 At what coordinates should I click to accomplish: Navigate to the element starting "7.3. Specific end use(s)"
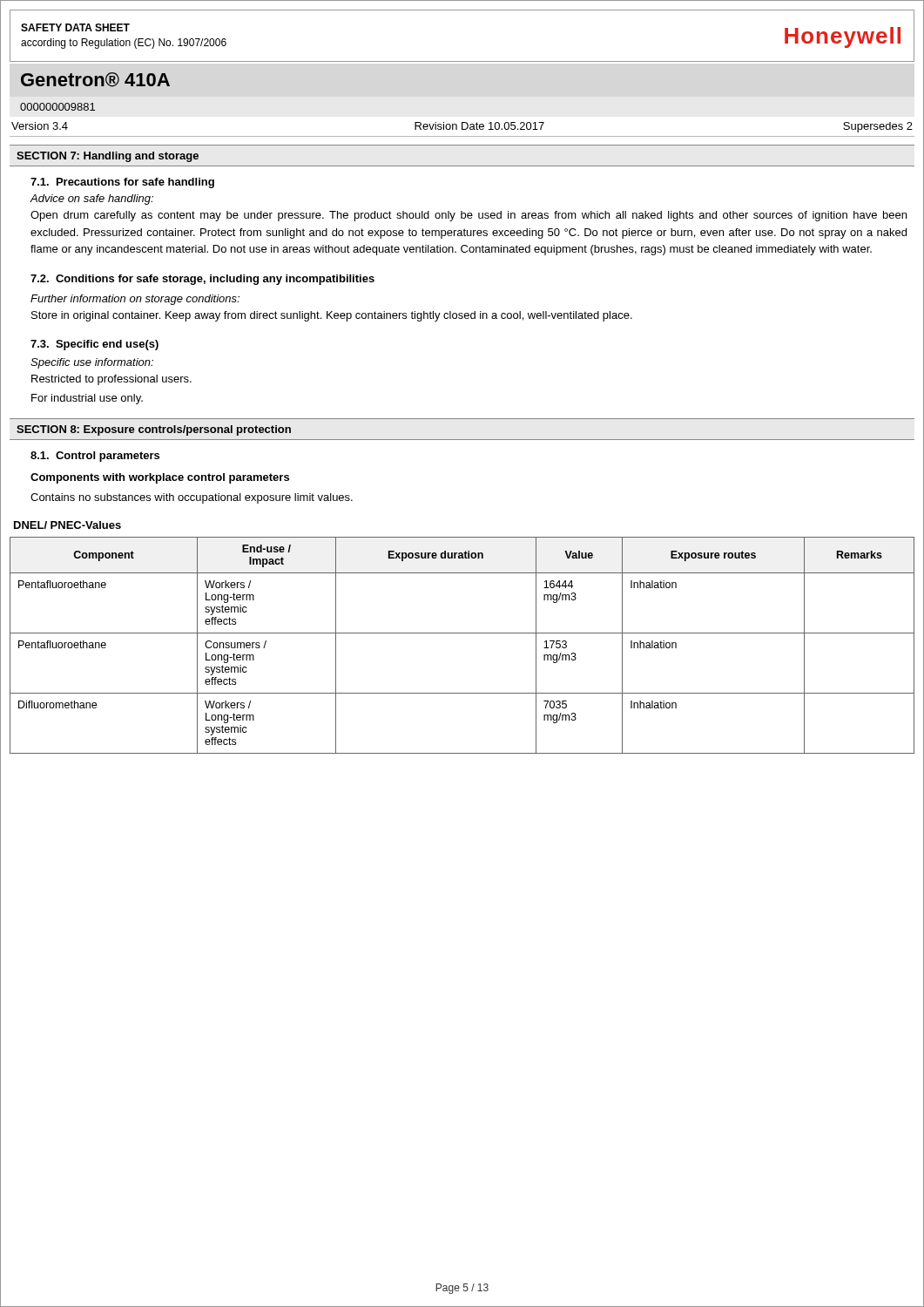[95, 344]
